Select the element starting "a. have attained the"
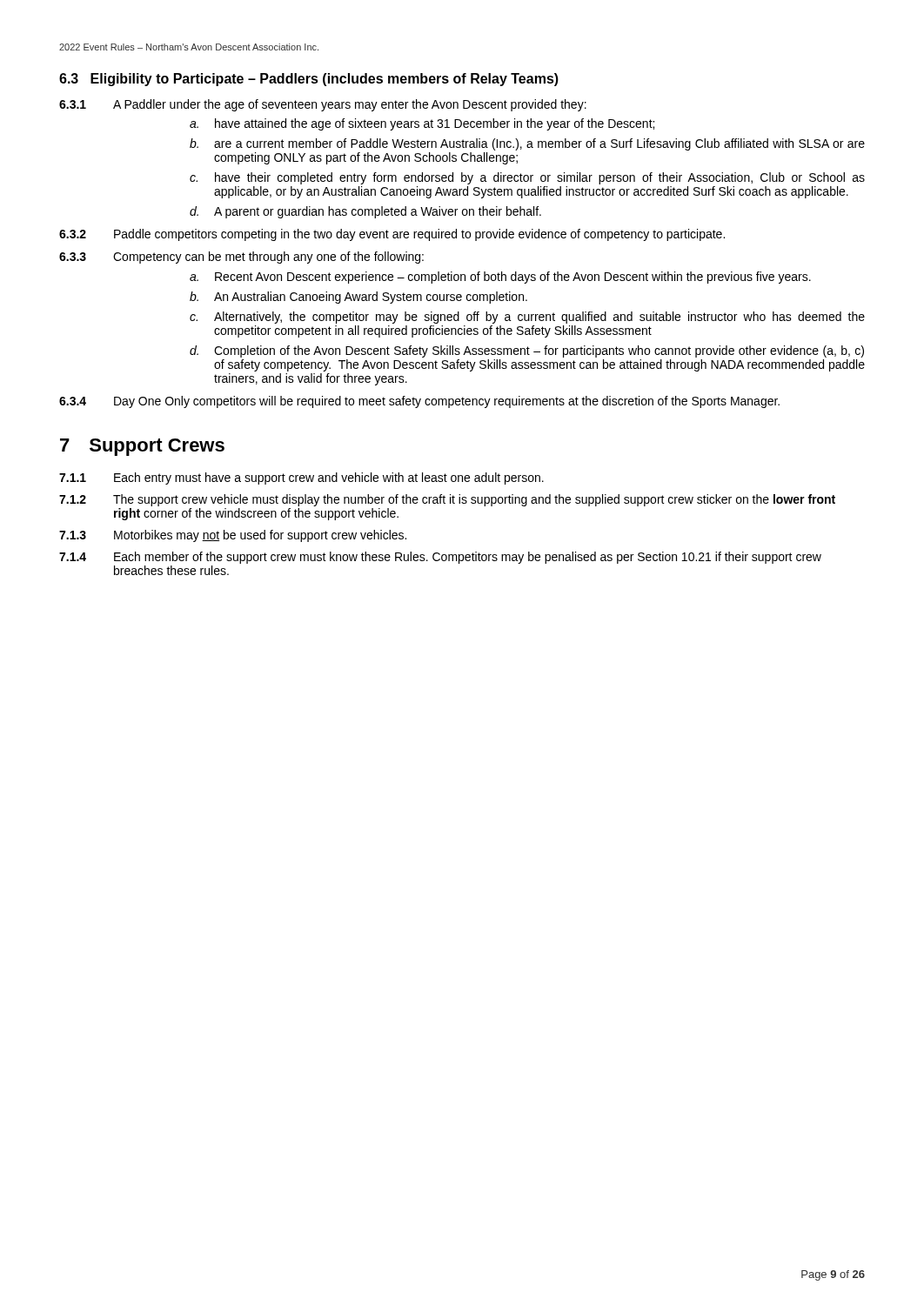924x1305 pixels. click(527, 124)
